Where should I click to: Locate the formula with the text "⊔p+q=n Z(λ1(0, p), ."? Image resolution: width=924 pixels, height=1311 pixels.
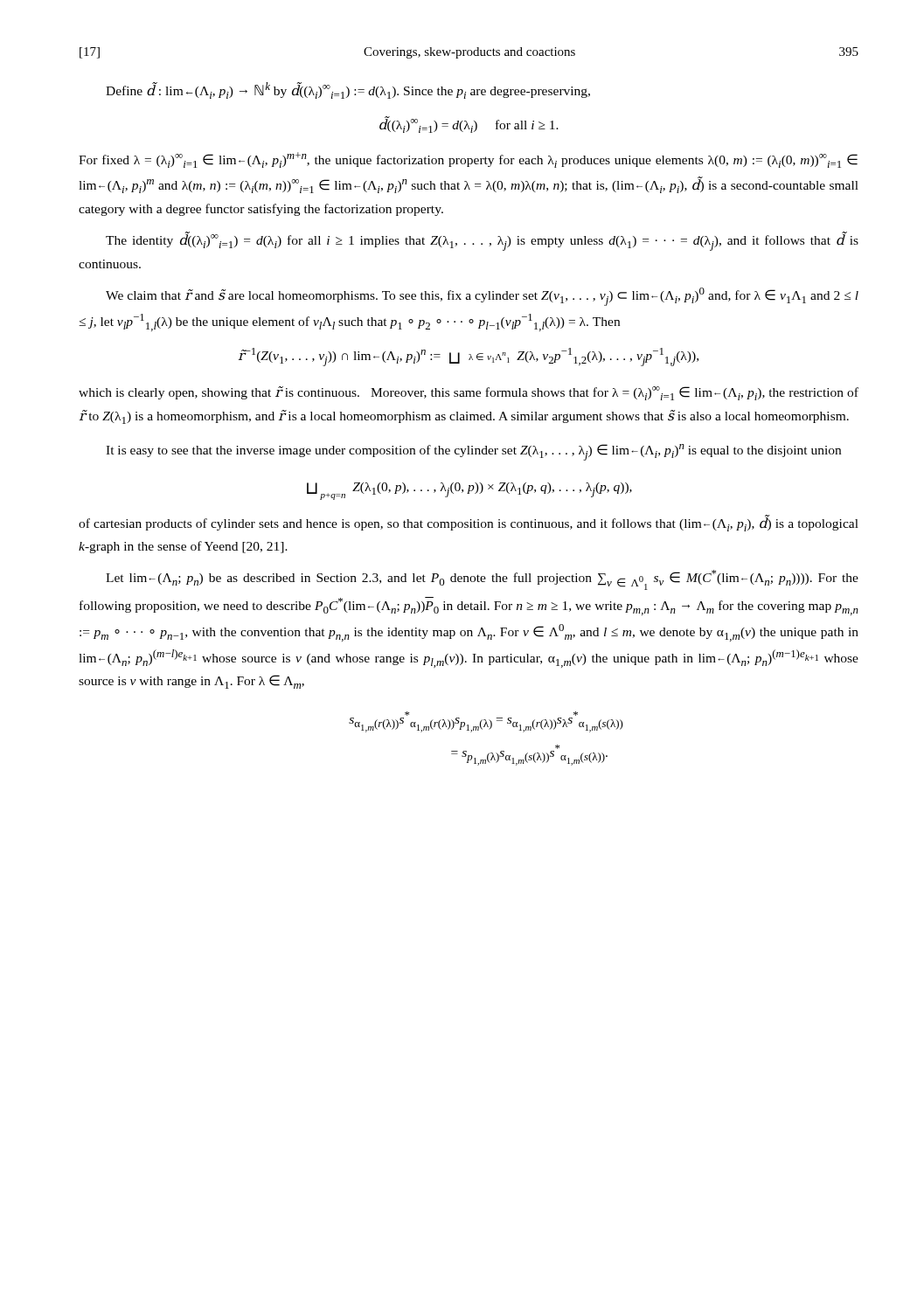click(x=469, y=488)
